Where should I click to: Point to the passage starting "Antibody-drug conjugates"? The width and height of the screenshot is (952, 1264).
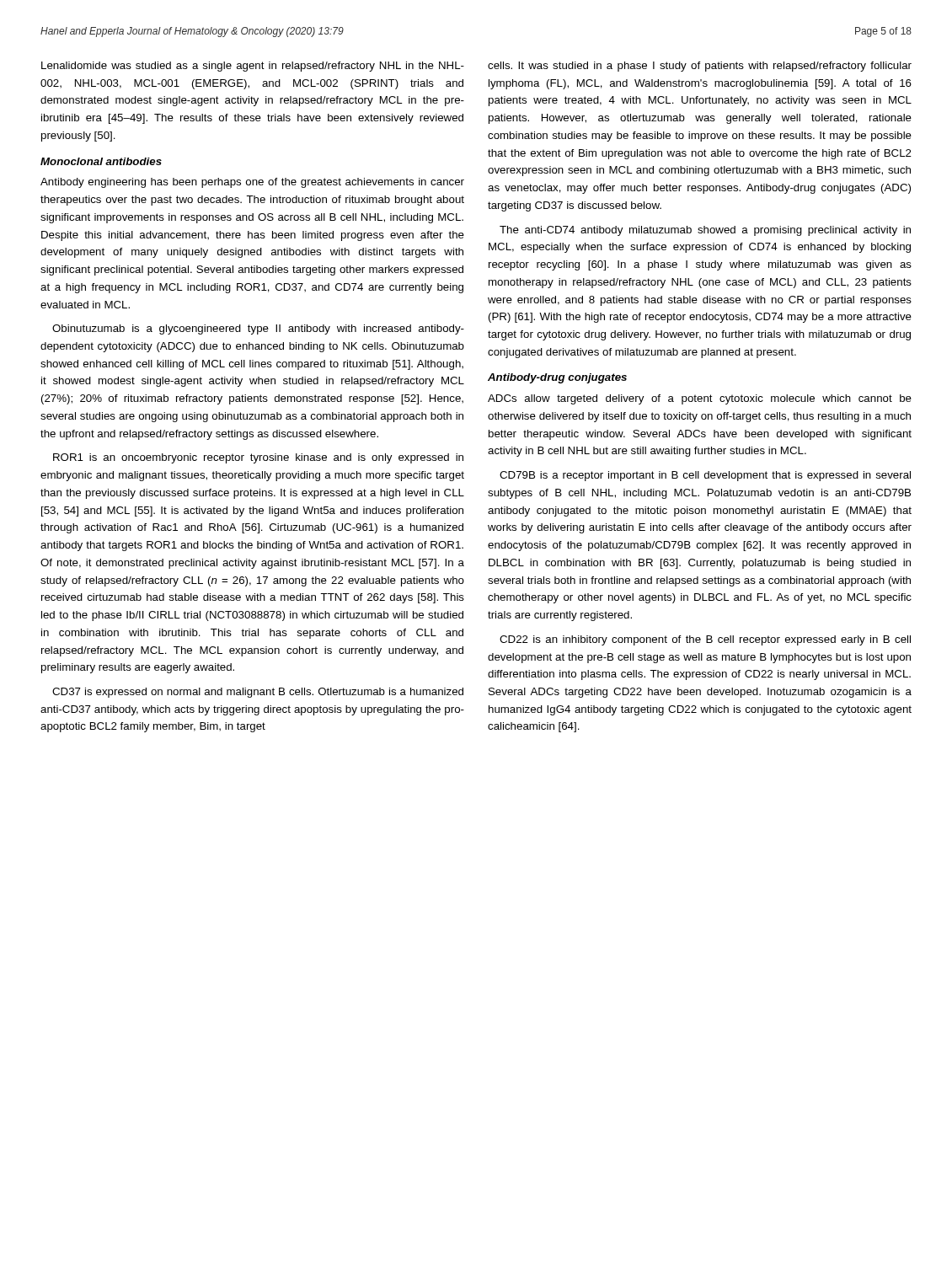pyautogui.click(x=557, y=378)
